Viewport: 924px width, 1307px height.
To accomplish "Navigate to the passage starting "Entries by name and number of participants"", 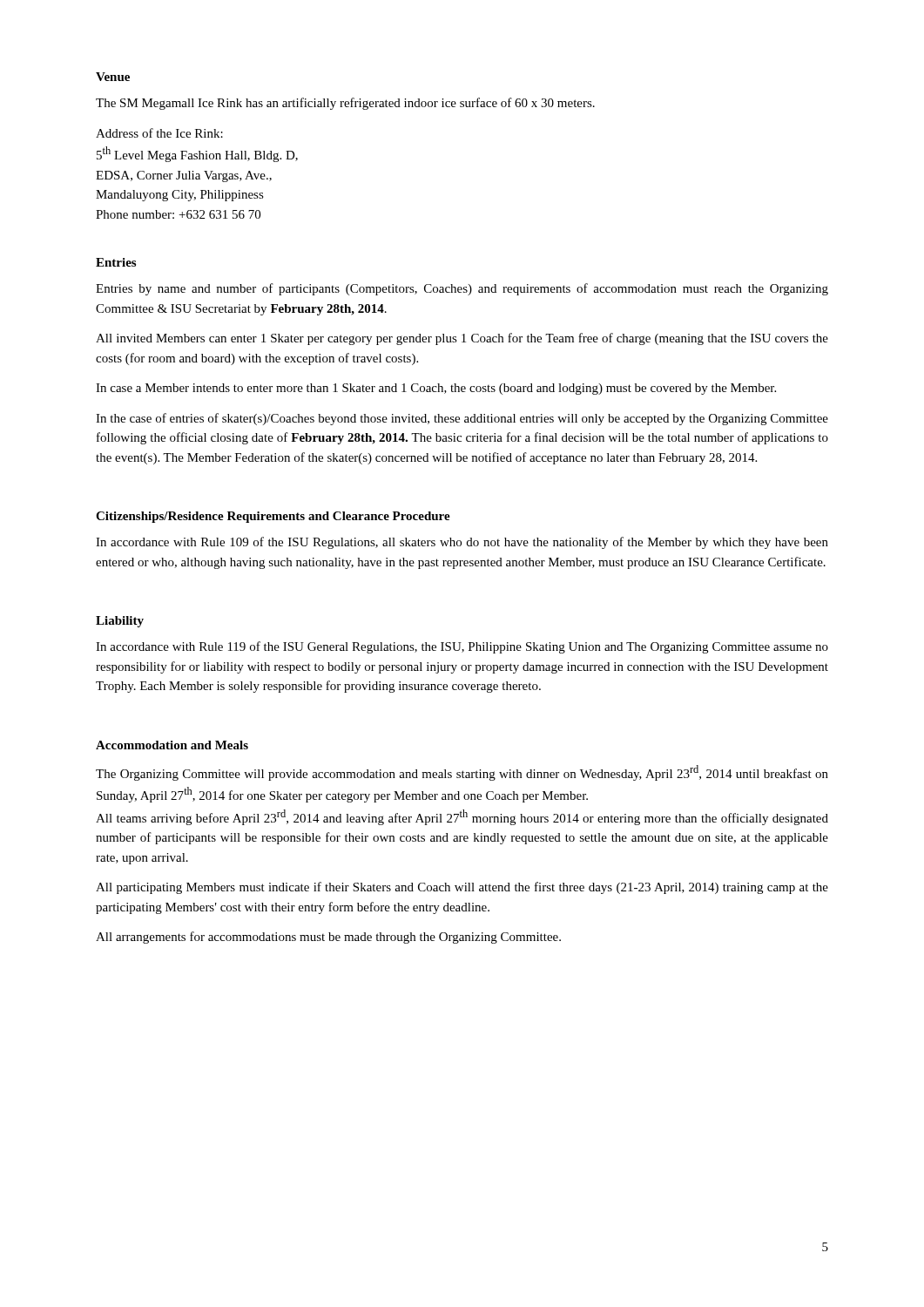I will tap(462, 298).
